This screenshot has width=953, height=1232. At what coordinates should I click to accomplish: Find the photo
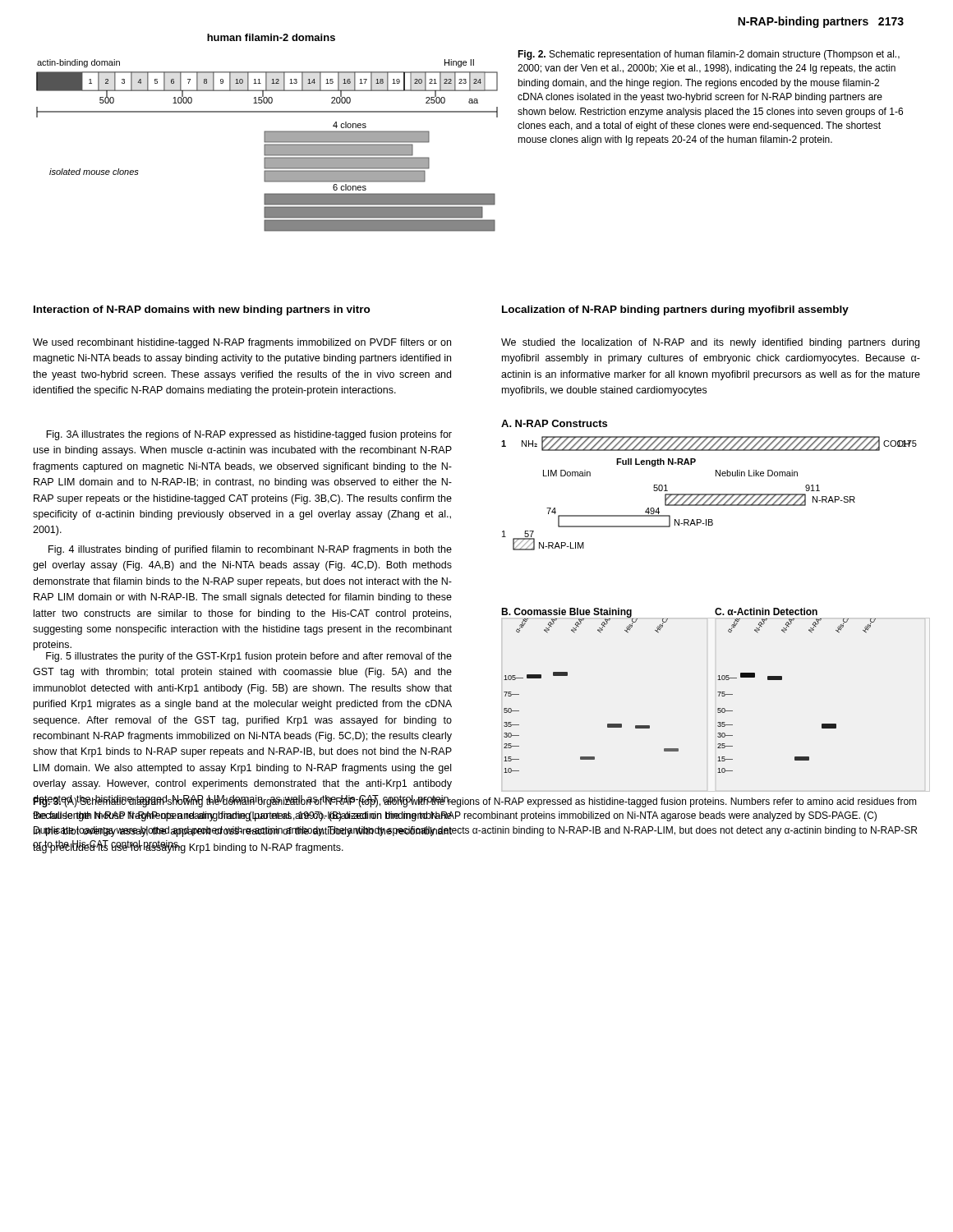tap(715, 704)
